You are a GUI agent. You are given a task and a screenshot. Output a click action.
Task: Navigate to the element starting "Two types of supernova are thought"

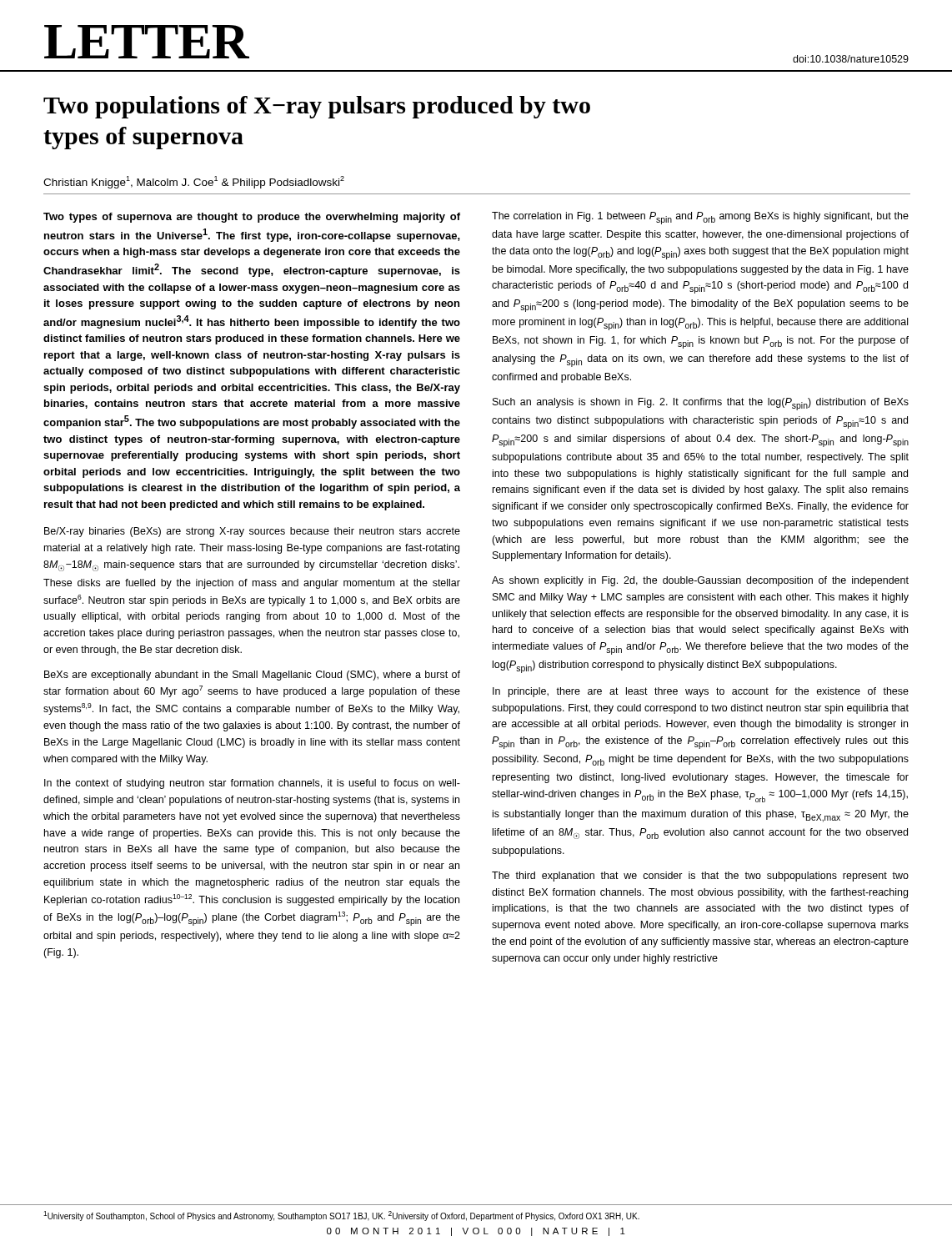(x=252, y=360)
